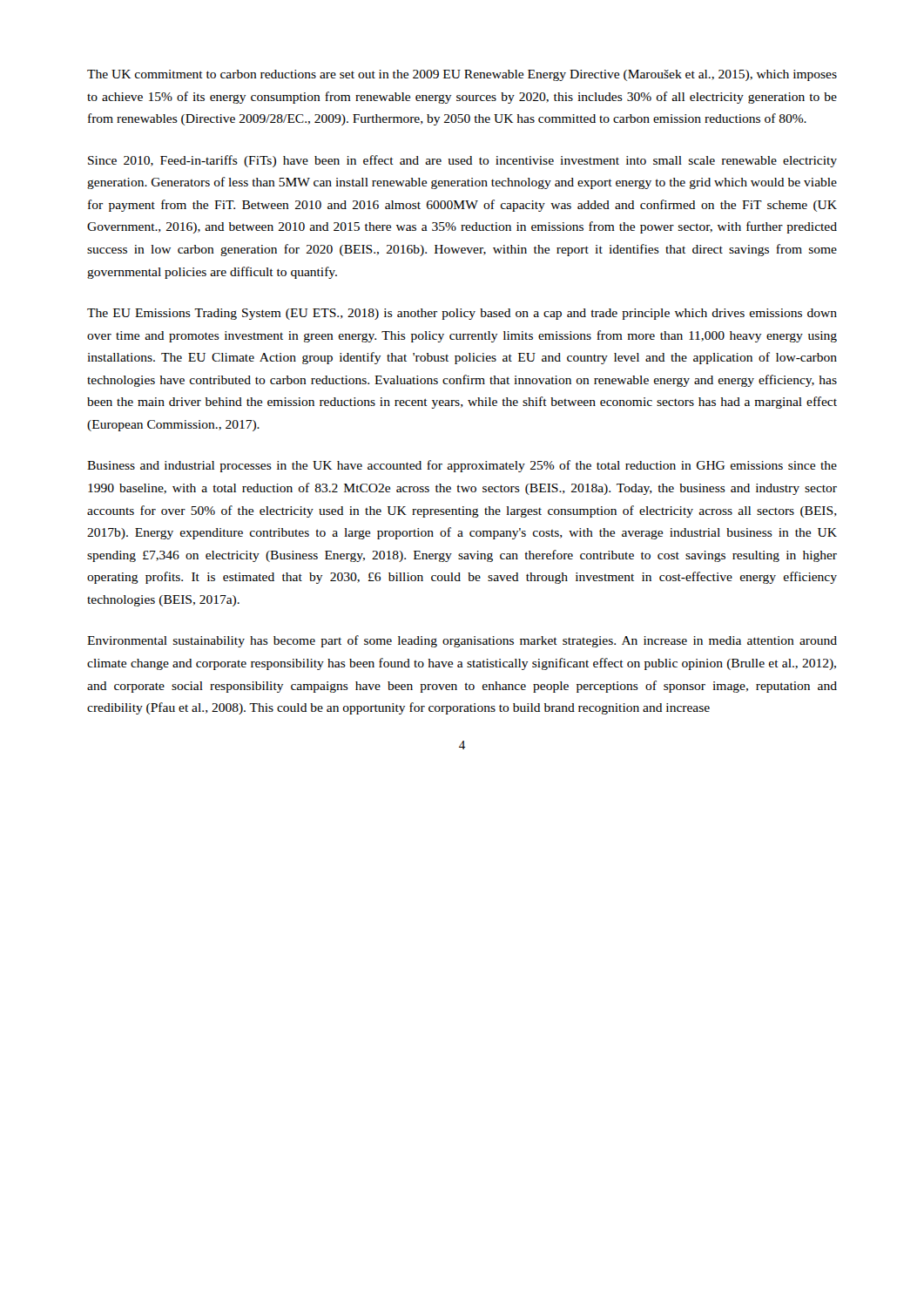Select the text starting "Environmental sustainability has become part of"
This screenshot has height=1307, width=924.
pyautogui.click(x=462, y=674)
